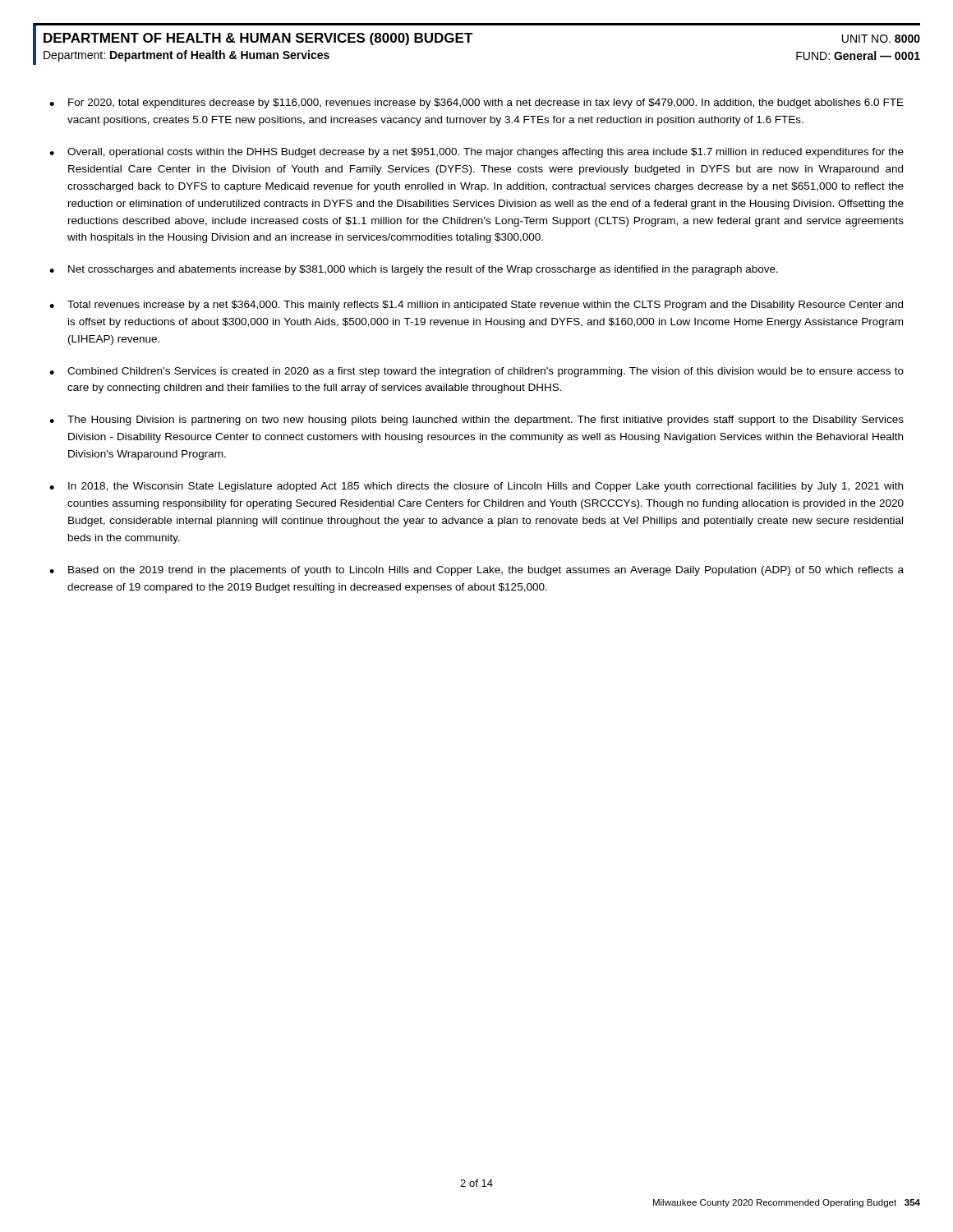Select the region starting "• The Housing Division"
Screen dimensions: 1232x953
476,438
